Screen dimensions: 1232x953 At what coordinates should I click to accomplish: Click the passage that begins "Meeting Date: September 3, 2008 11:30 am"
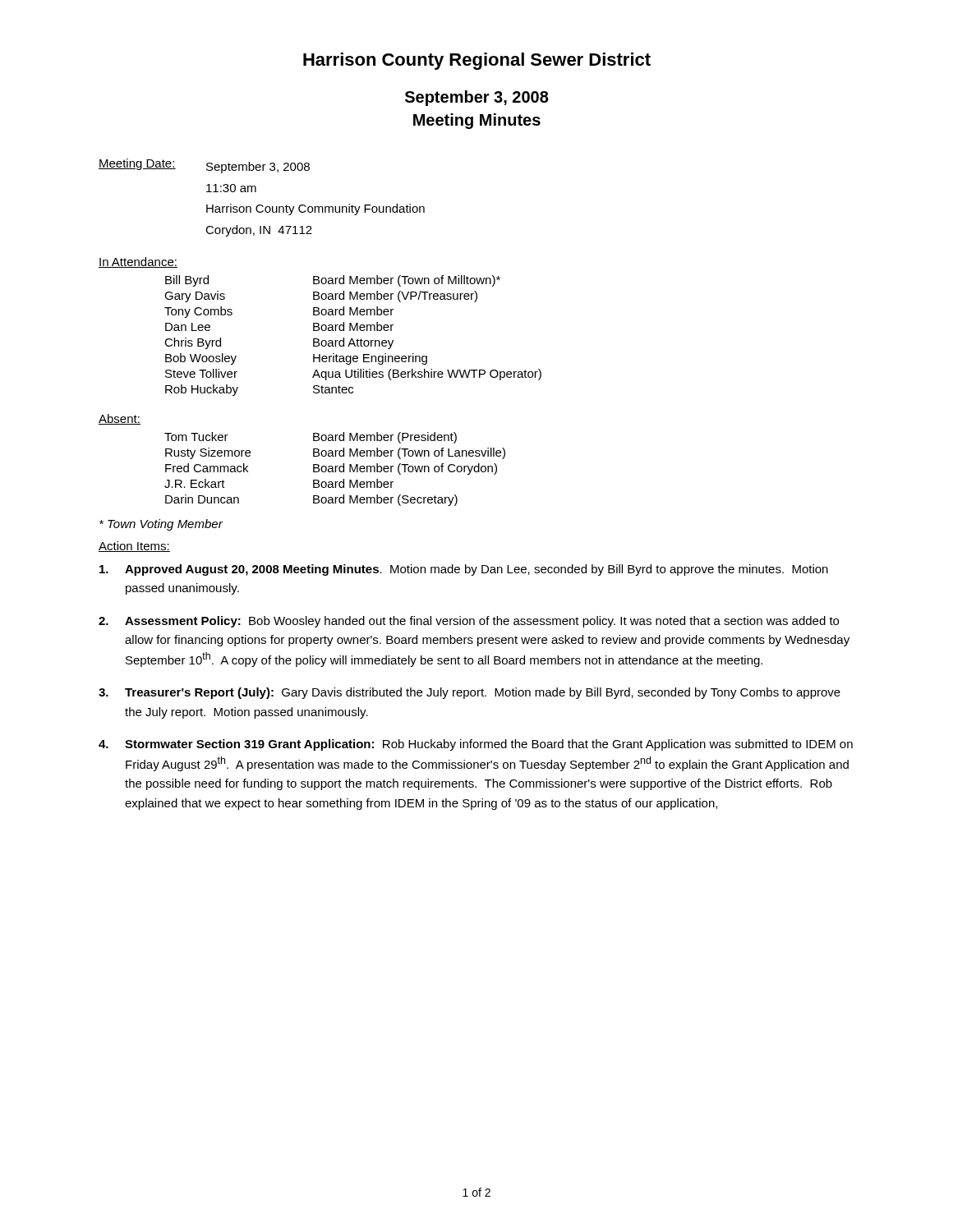click(262, 198)
